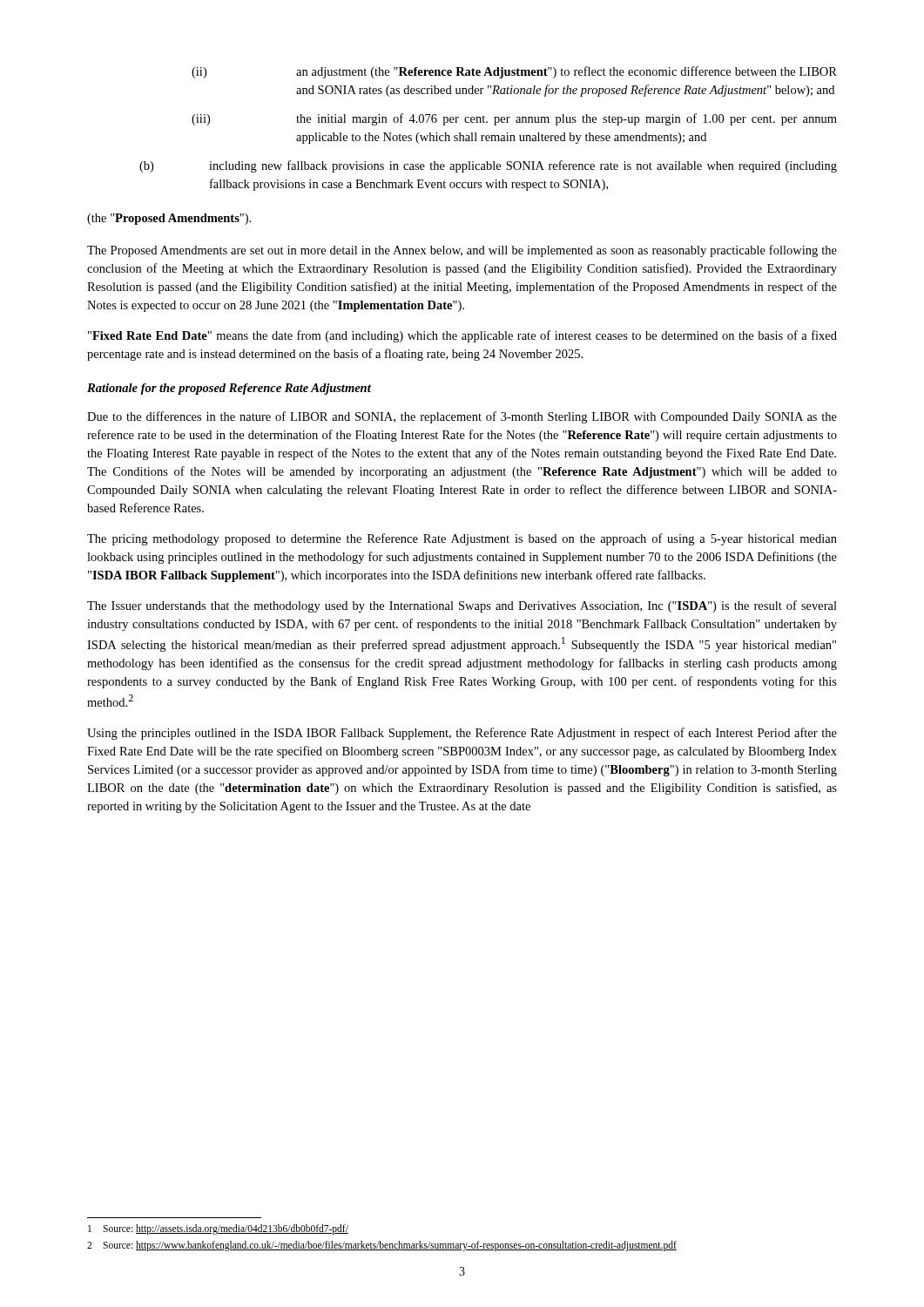Navigate to the element starting "2 Source: https://www.bankofengland.co.uk/-/media/boe/files/markets/benchmarks/summary-of-responses-on-consultation-credit-adjustment.pdf"

[x=382, y=1245]
